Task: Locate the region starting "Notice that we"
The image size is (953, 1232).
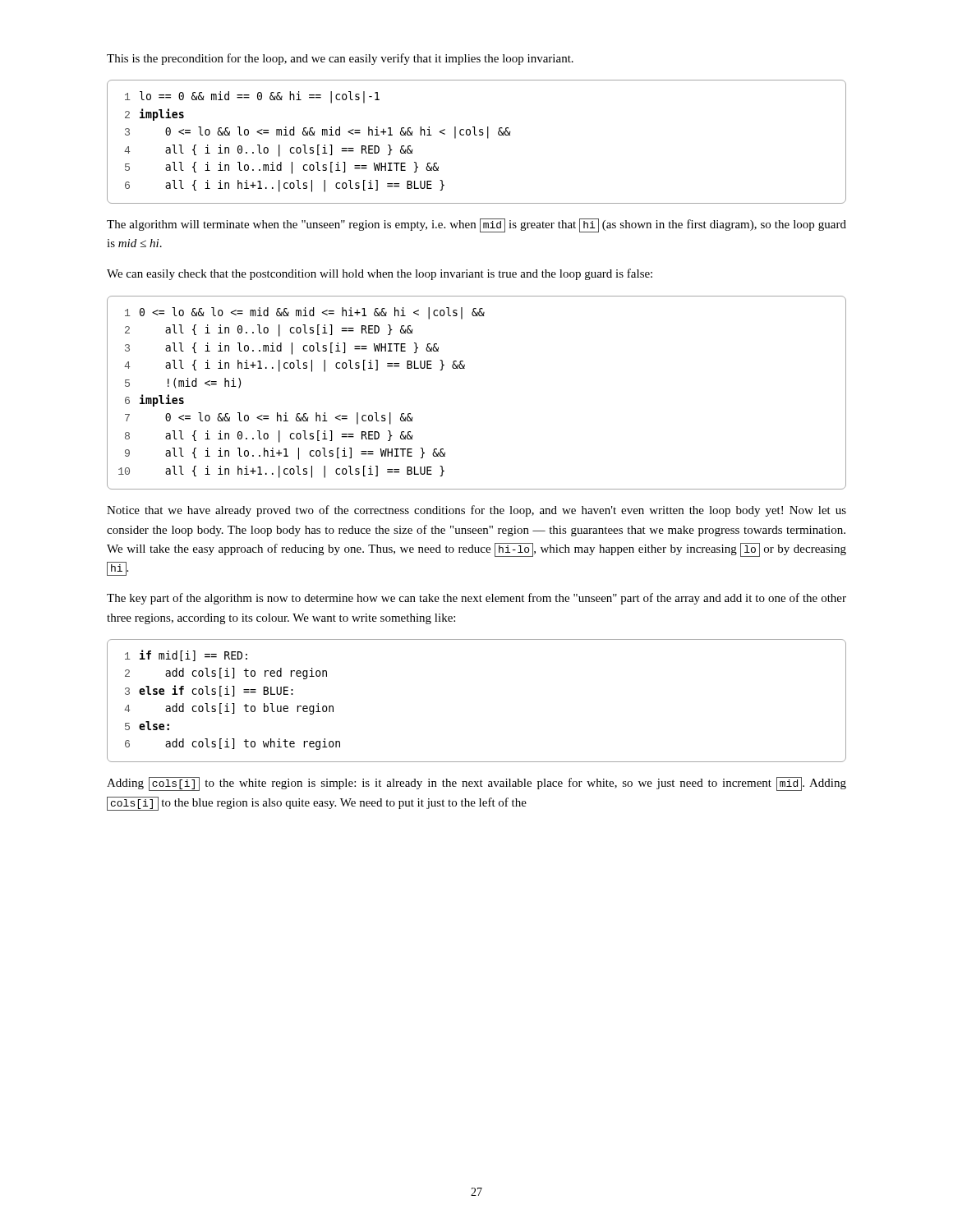Action: pyautogui.click(x=476, y=539)
